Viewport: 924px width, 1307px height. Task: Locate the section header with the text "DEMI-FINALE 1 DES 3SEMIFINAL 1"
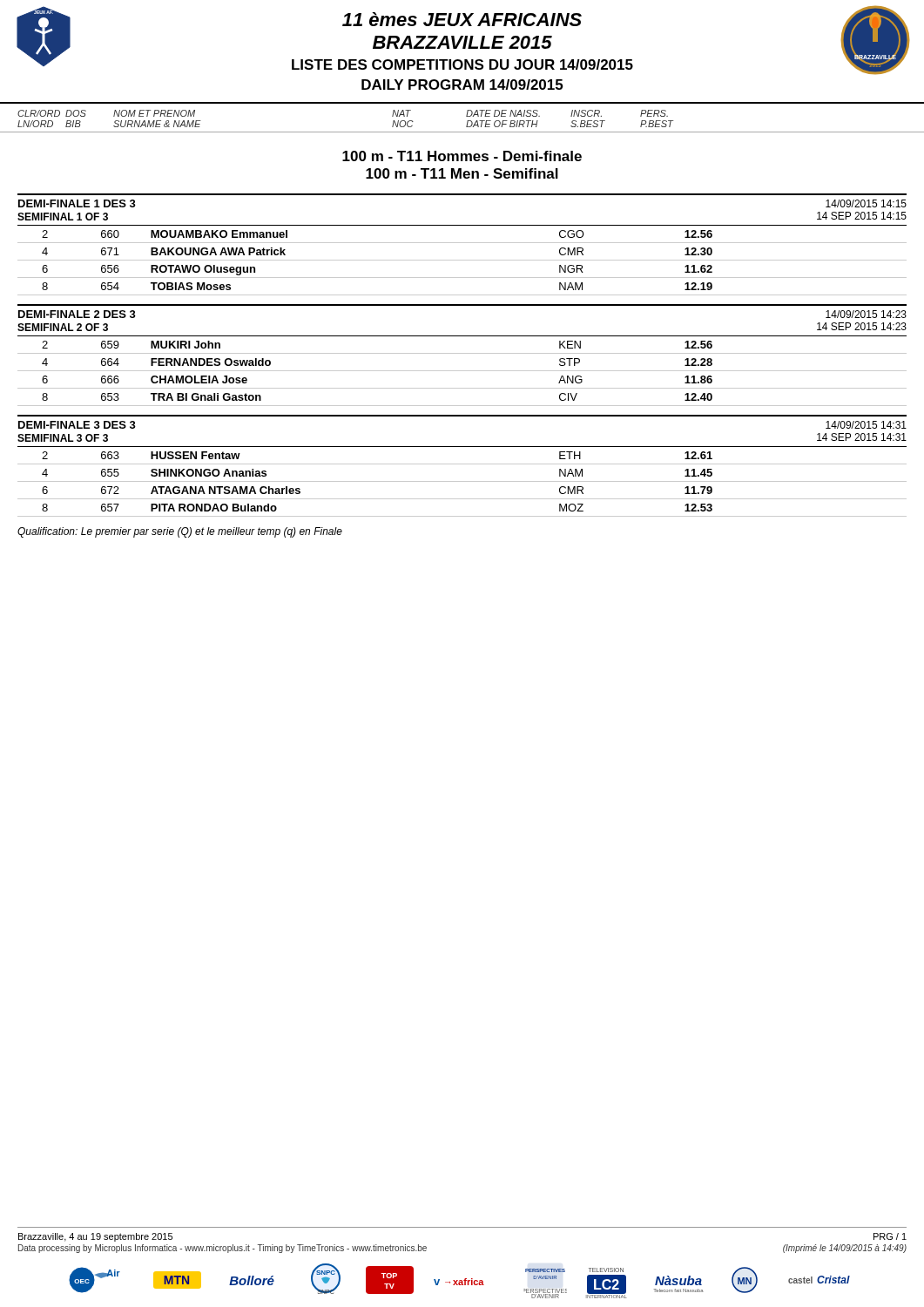[x=78, y=203]
